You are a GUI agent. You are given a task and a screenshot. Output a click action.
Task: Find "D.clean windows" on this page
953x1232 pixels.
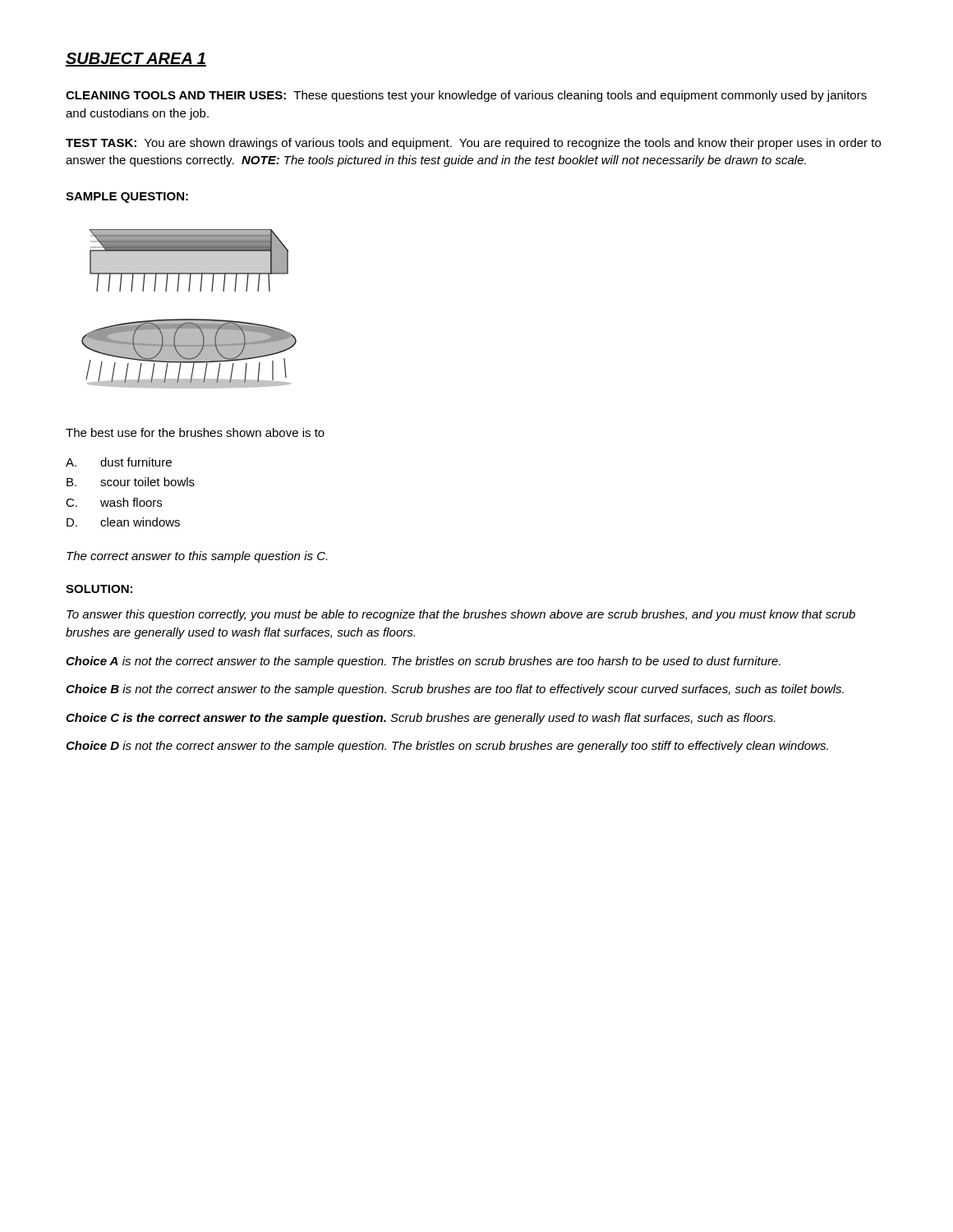pos(123,523)
